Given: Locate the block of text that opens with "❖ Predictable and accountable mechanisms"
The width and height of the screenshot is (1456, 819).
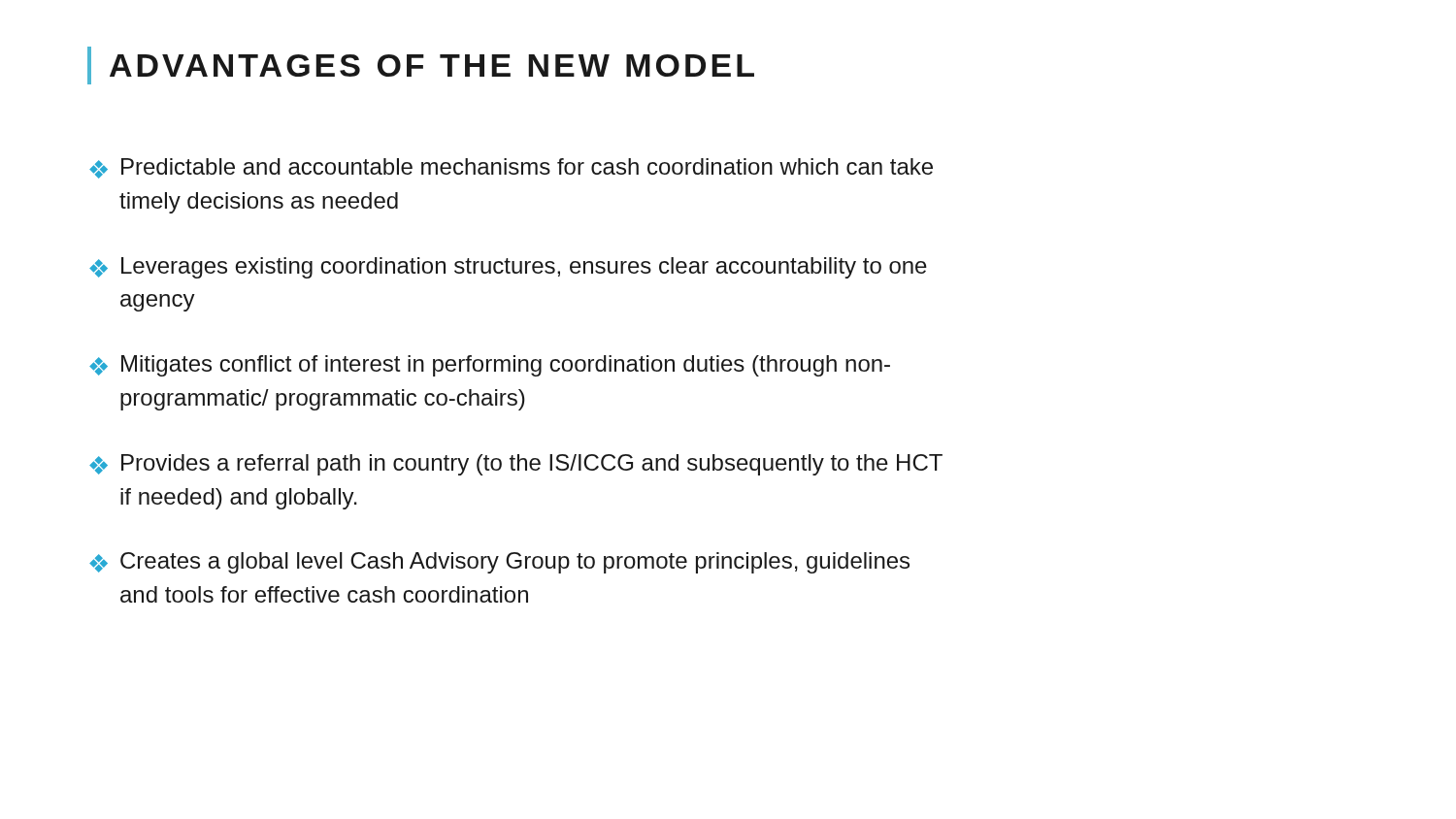Looking at the screenshot, I should [x=511, y=184].
